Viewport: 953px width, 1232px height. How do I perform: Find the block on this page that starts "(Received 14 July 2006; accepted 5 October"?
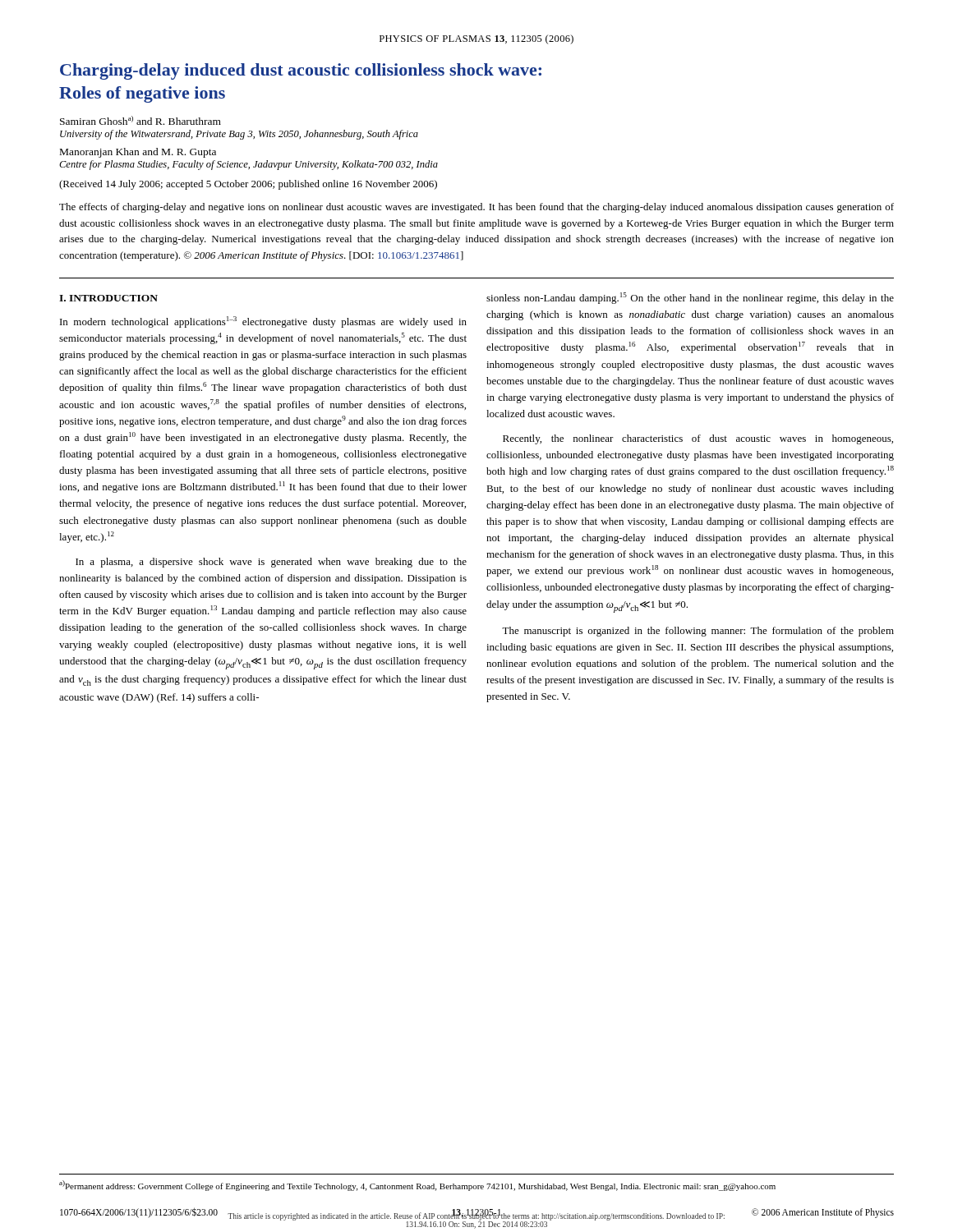pos(248,184)
